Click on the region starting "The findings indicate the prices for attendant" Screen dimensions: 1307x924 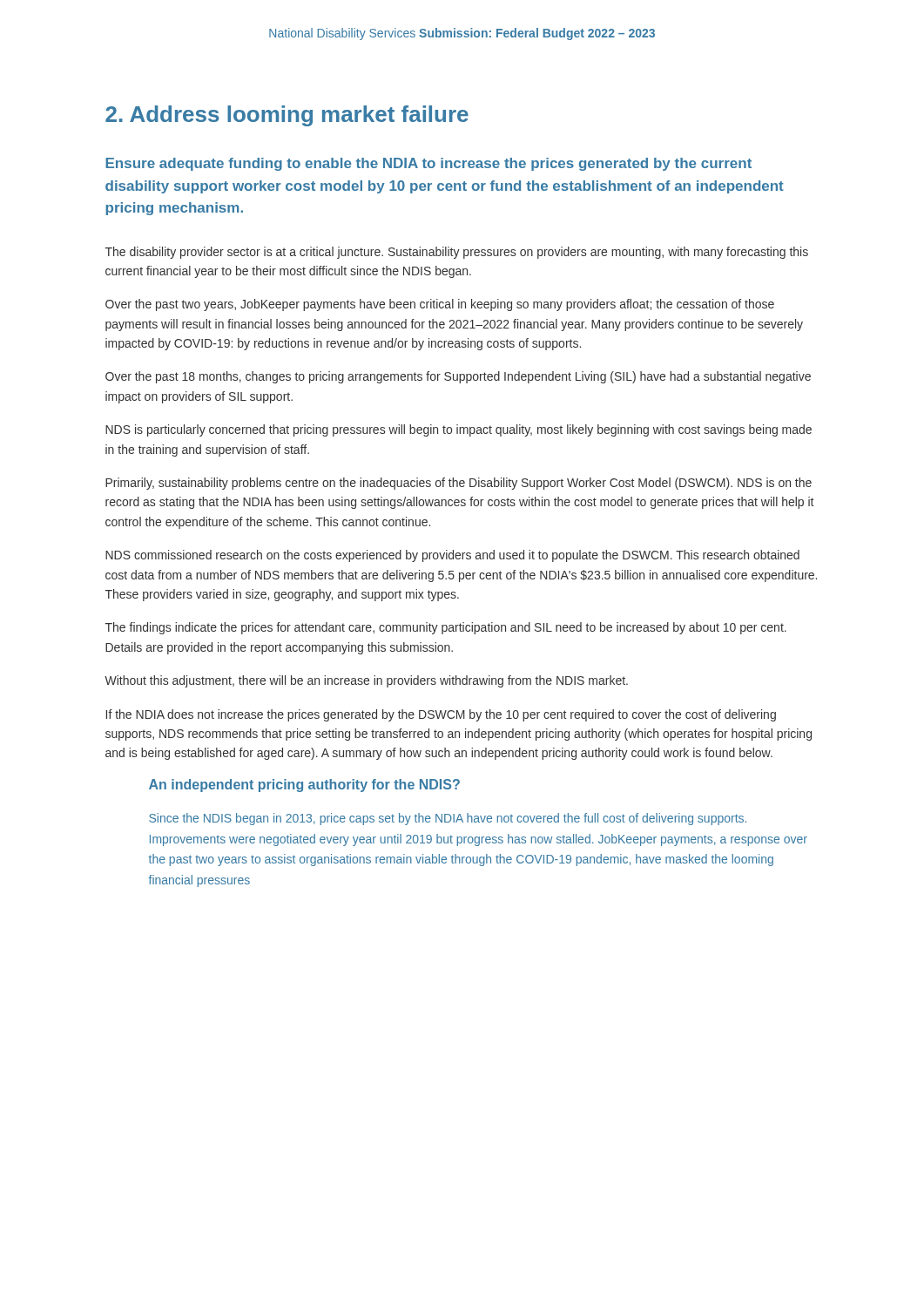tap(446, 637)
